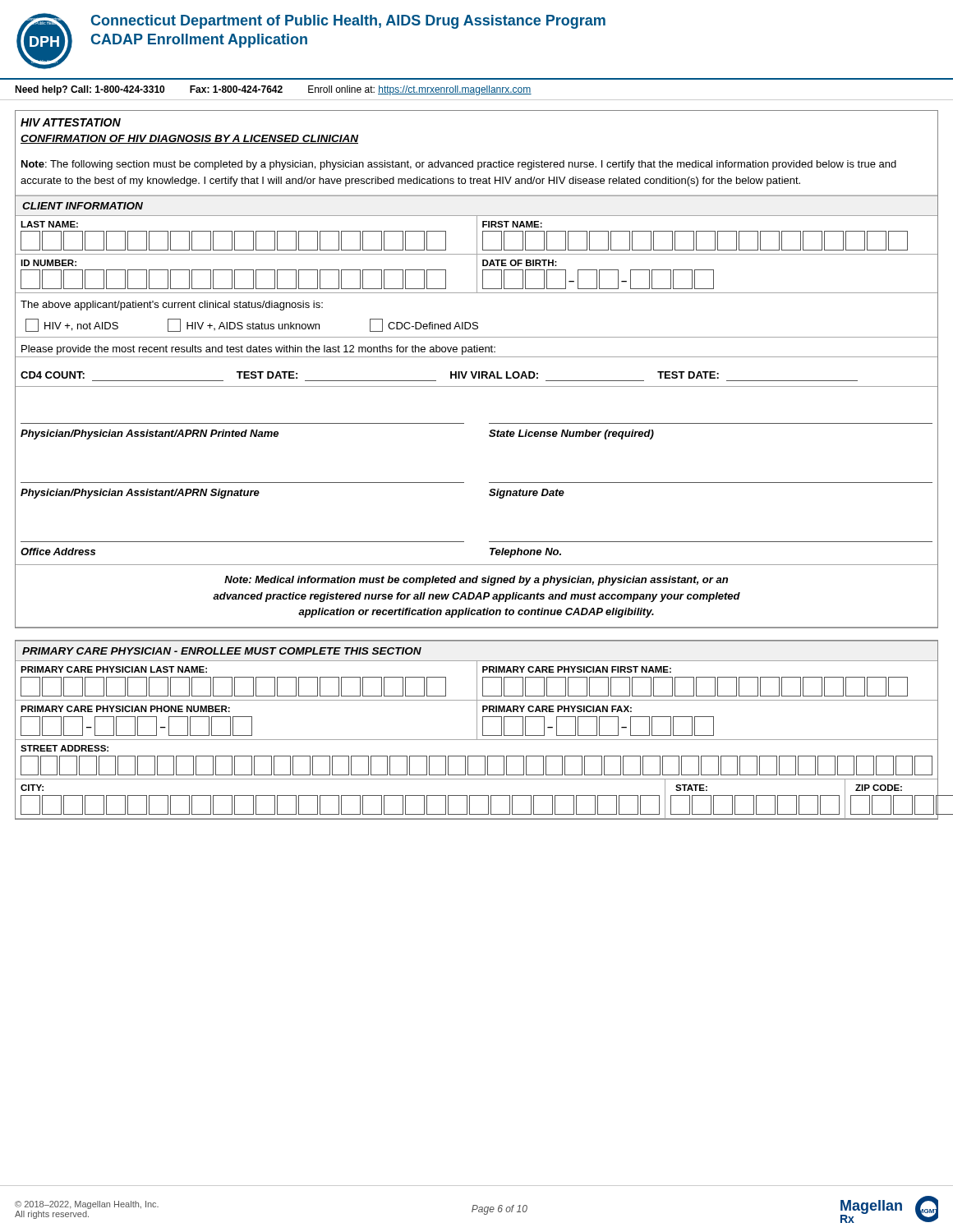Where is the section header that starts "PRIMARY CARE PHYSICIAN - ENROLLEE MUST"?
This screenshot has width=953, height=1232.
222,650
